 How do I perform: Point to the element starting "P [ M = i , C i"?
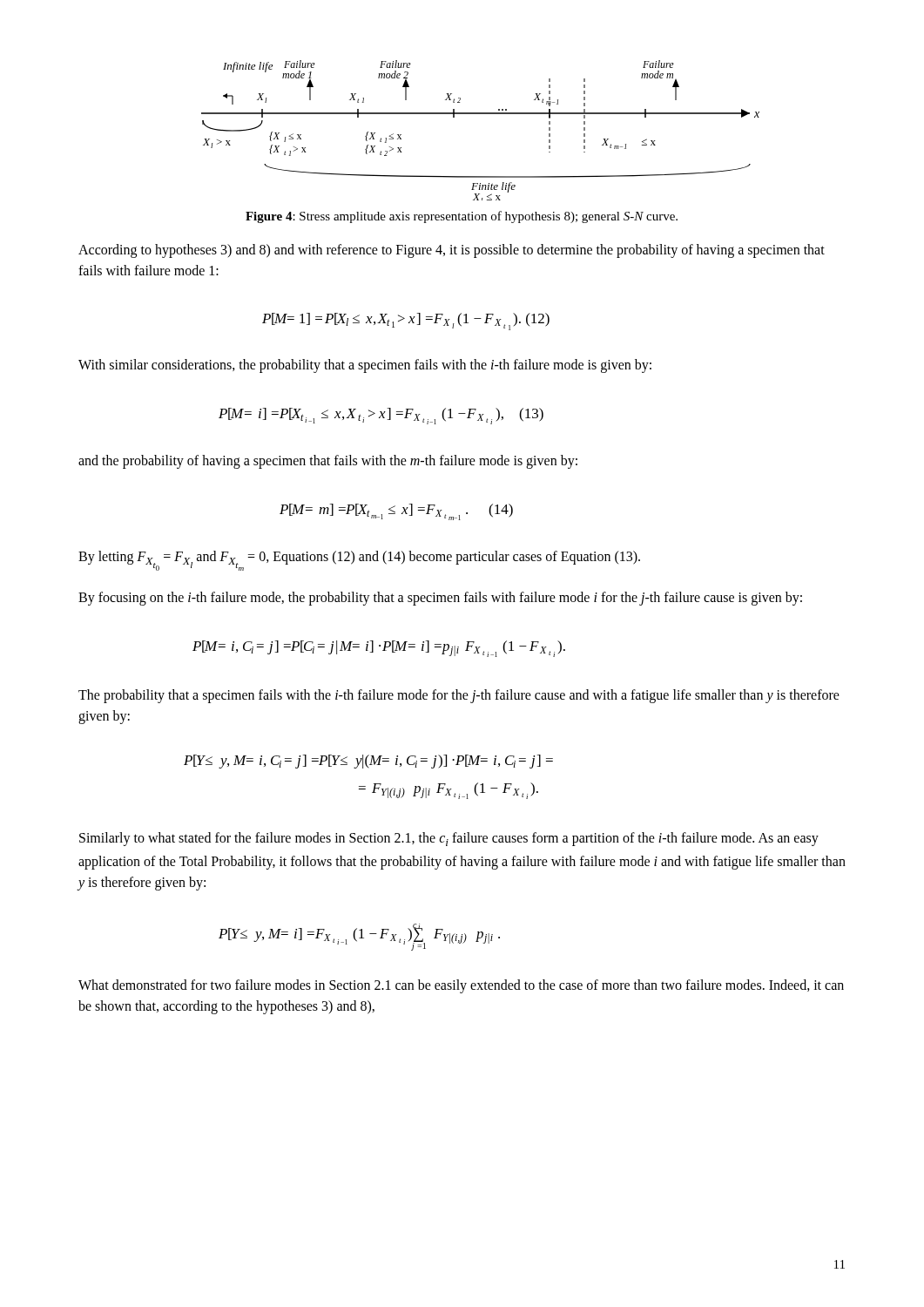(x=462, y=645)
